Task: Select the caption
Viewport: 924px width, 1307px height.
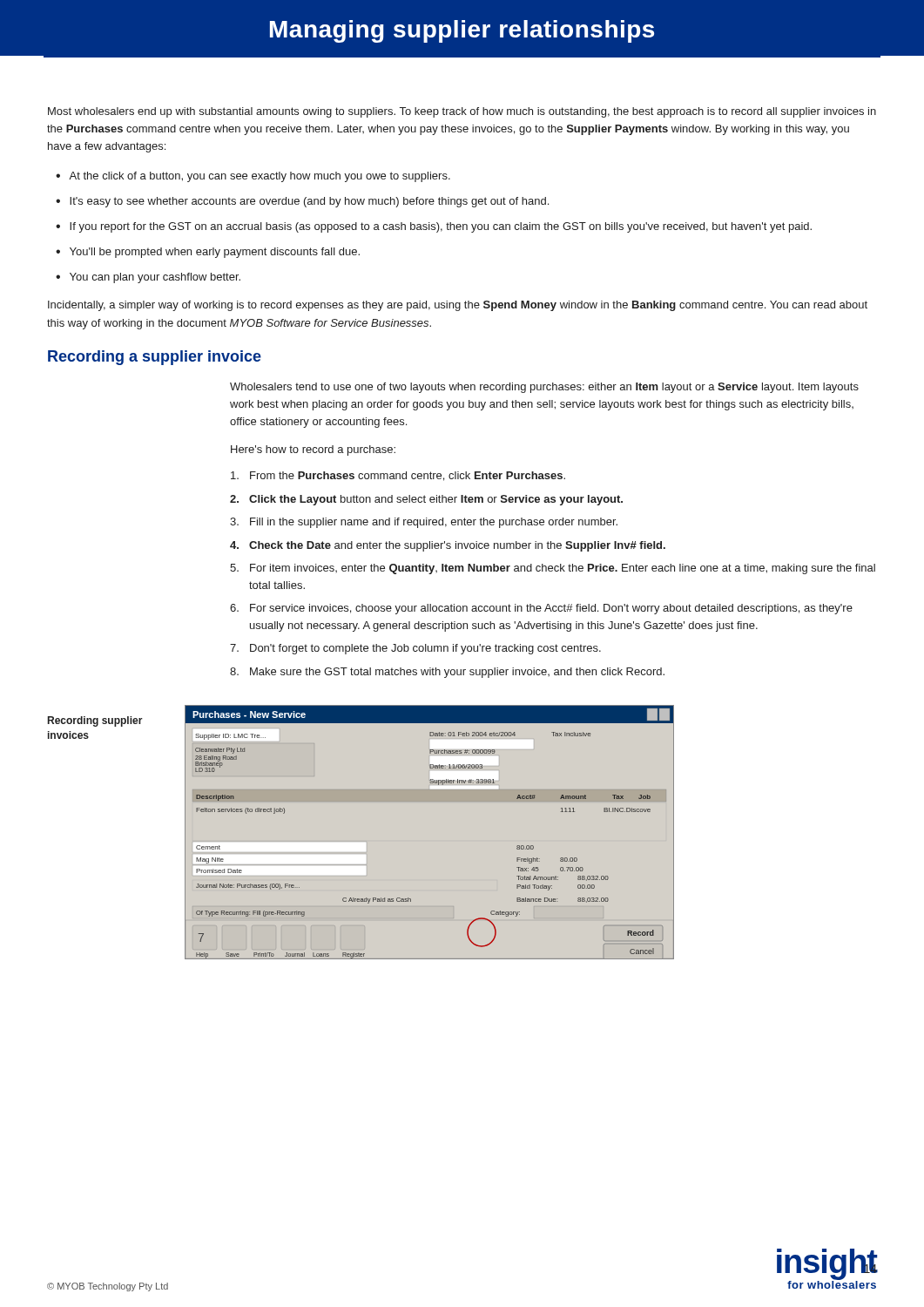Action: (95, 728)
